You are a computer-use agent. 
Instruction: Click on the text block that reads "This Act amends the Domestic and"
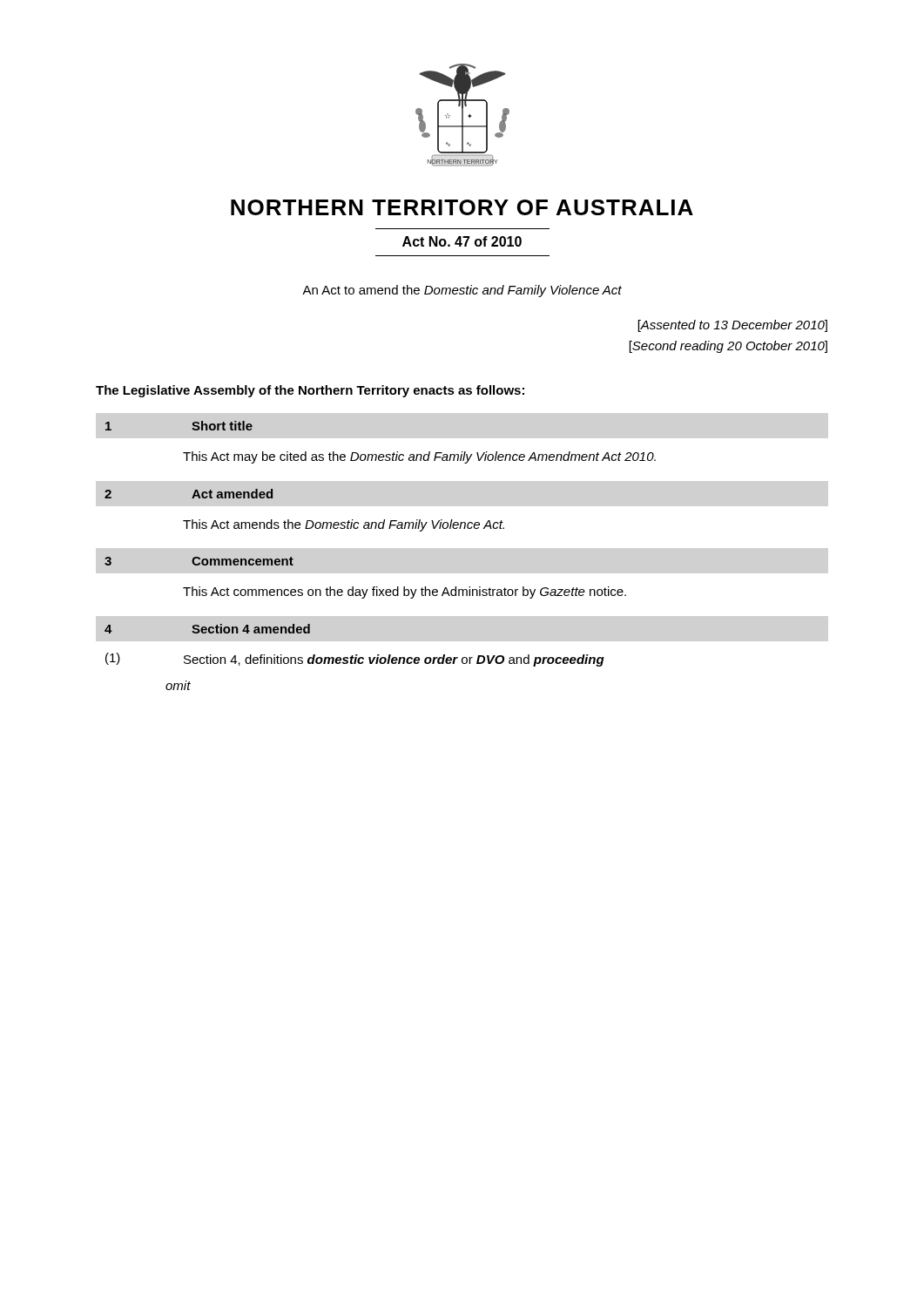462,524
